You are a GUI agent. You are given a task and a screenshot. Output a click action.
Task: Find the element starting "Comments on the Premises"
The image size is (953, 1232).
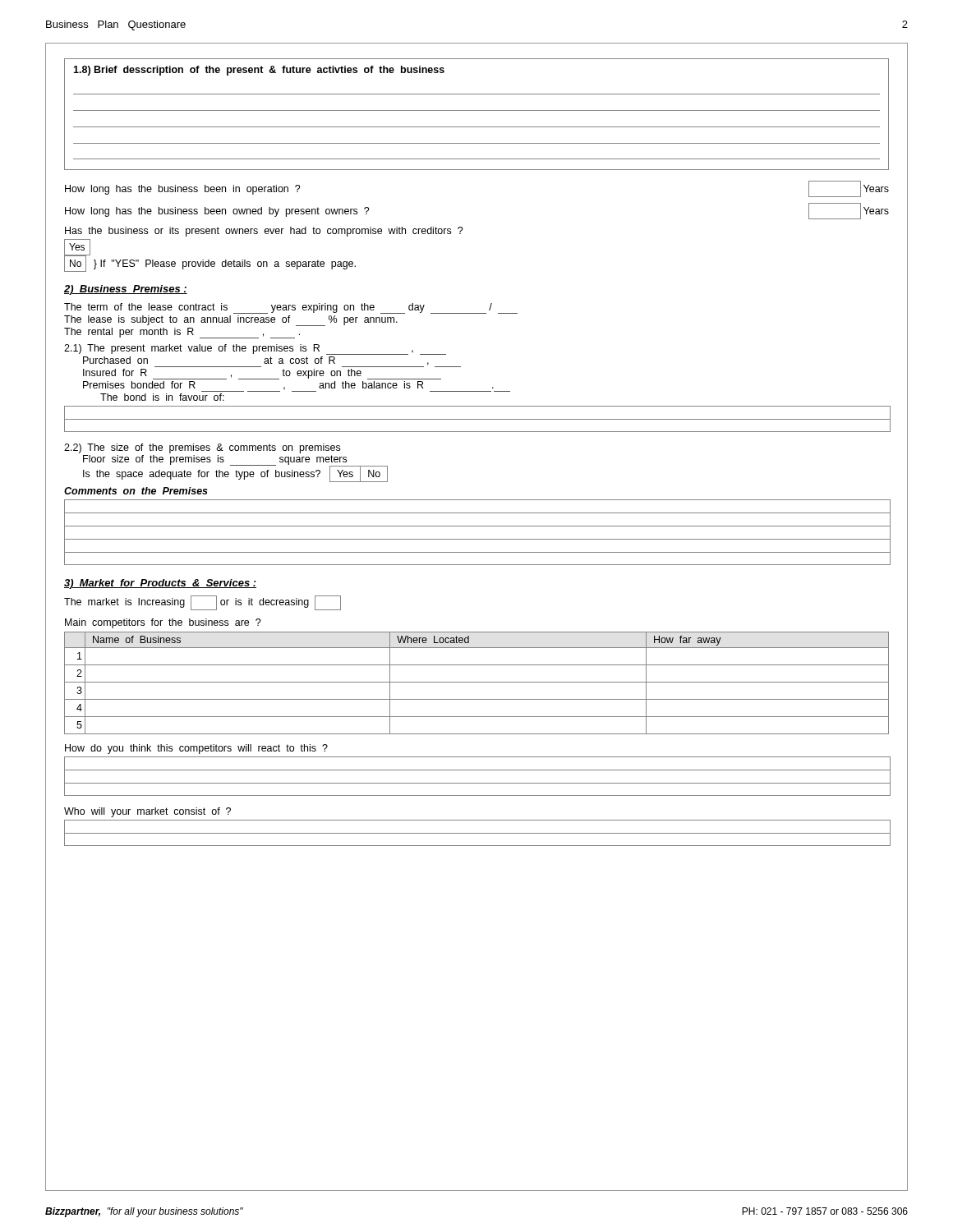pos(136,491)
